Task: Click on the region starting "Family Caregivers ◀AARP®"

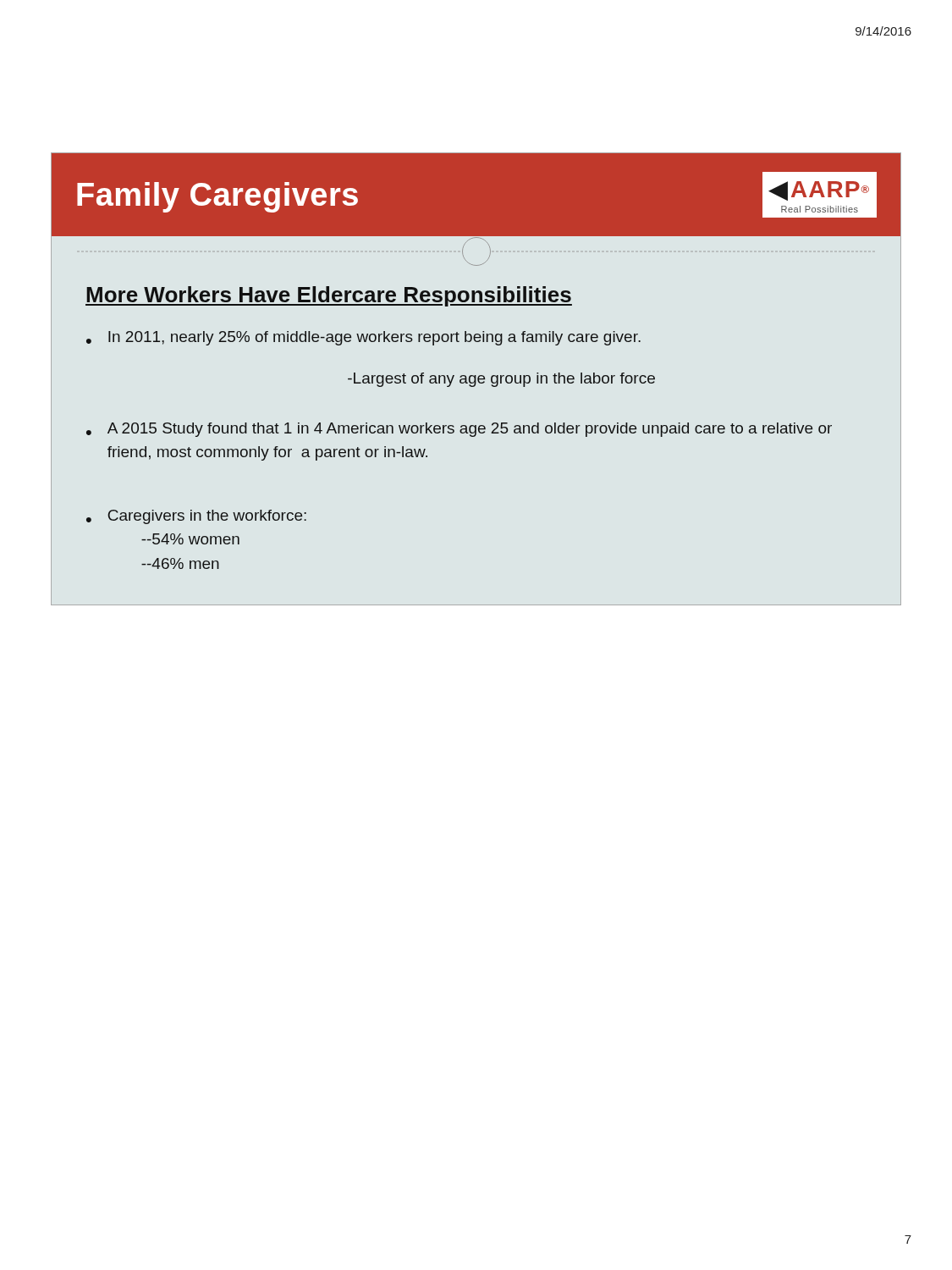Action: [195, 194]
